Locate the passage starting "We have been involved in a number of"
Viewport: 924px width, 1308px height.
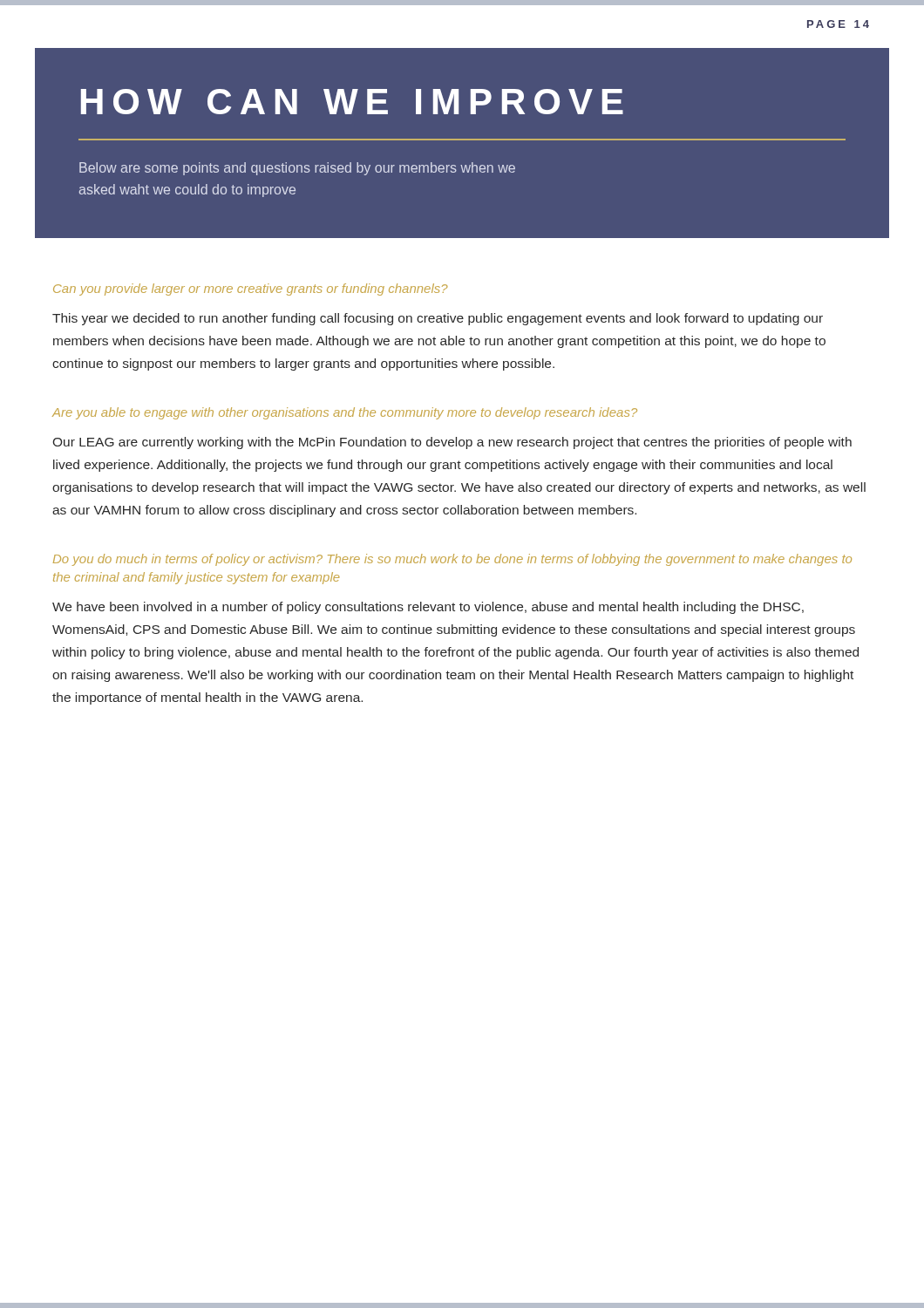(x=456, y=652)
